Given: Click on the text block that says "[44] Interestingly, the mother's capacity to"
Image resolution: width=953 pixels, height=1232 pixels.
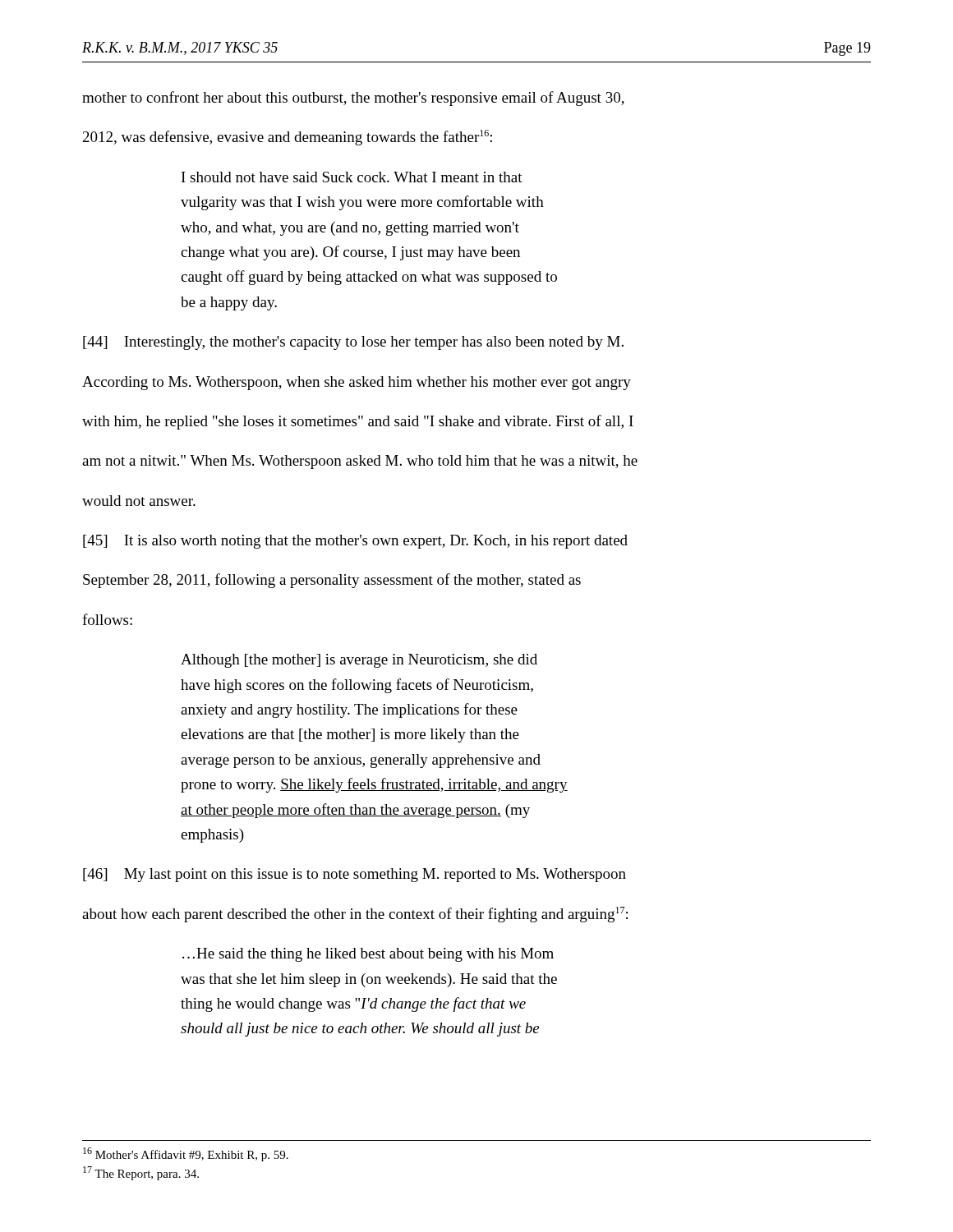Looking at the screenshot, I should (353, 341).
